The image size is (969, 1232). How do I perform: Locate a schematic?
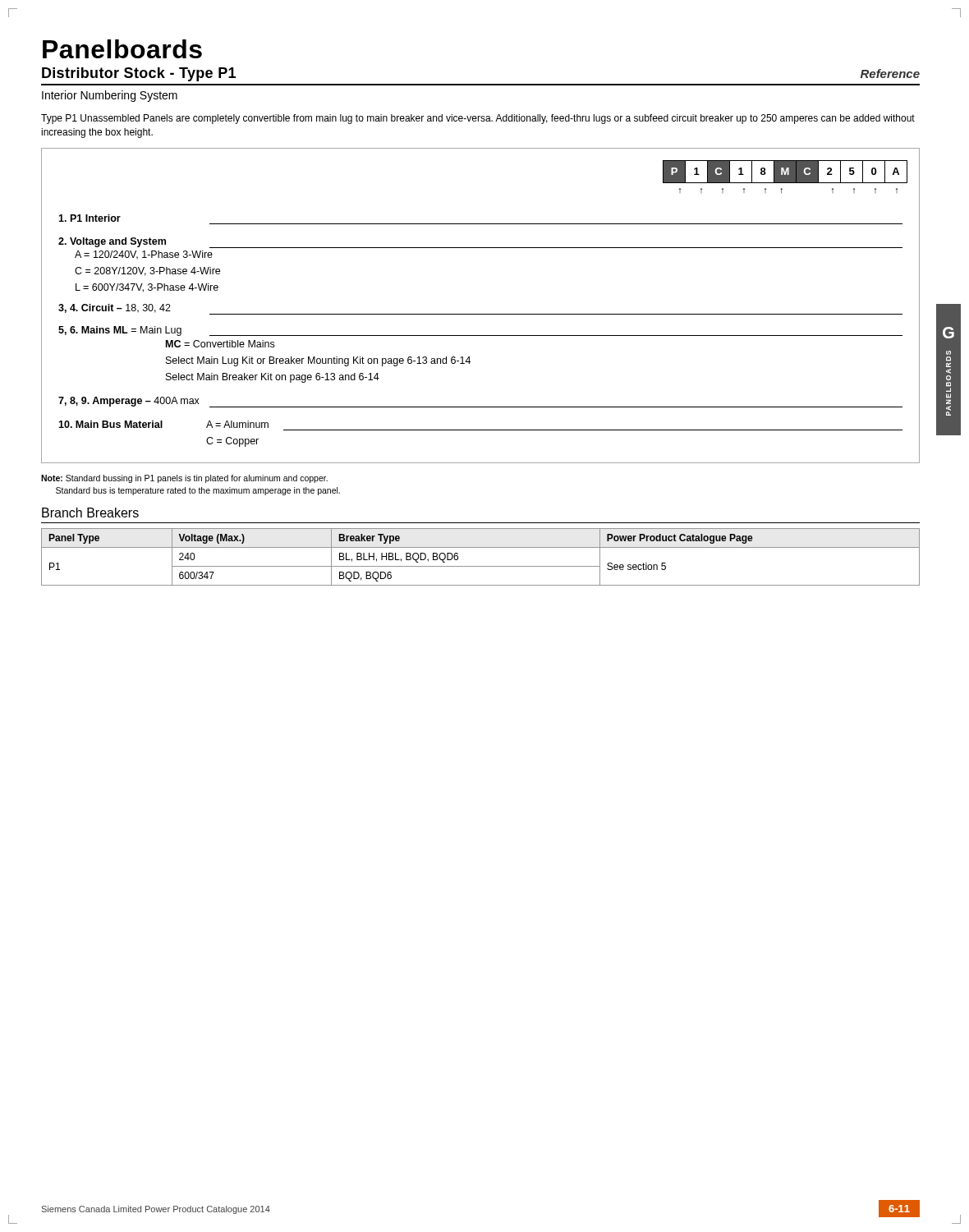click(x=480, y=305)
